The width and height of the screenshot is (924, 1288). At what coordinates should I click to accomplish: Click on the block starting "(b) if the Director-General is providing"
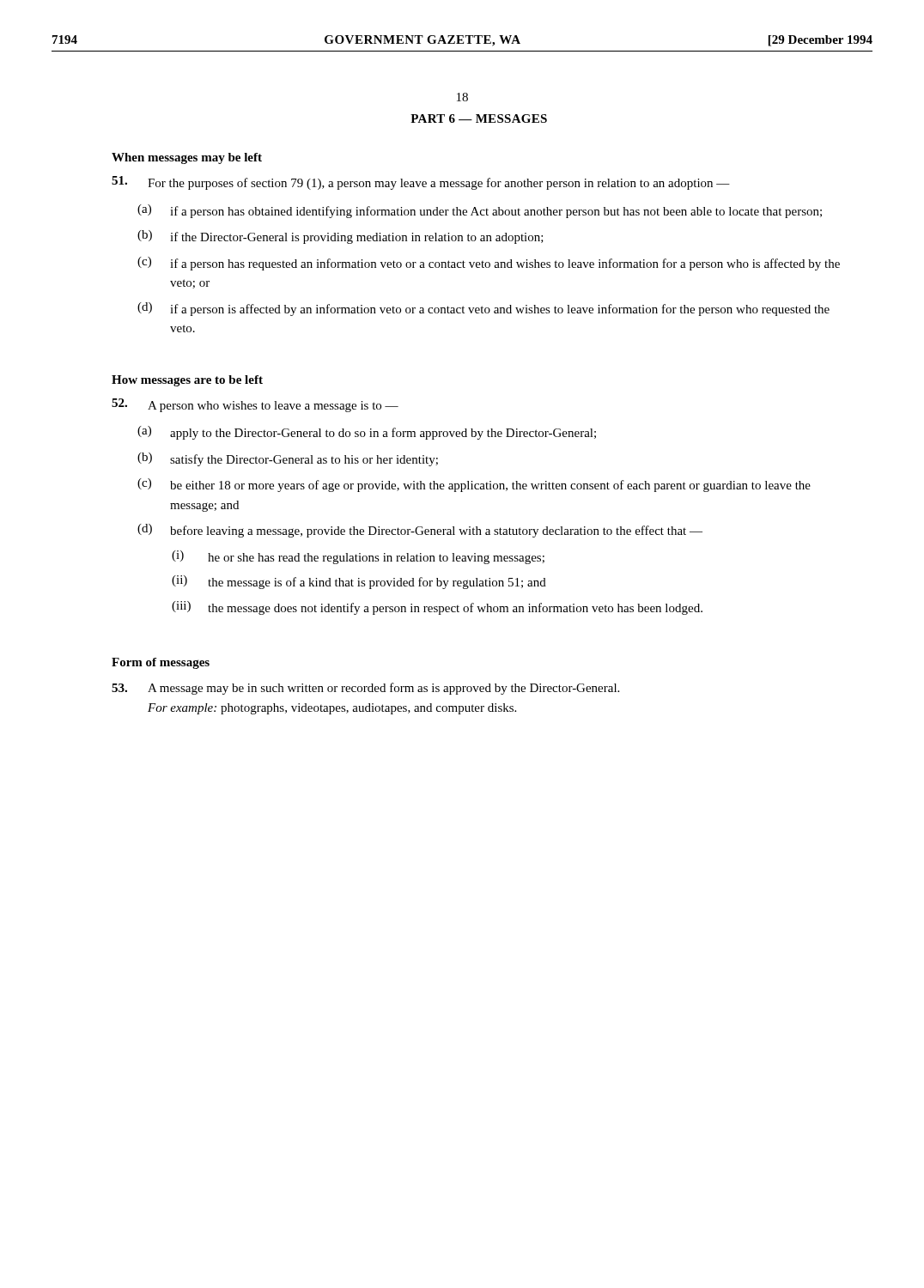point(341,237)
